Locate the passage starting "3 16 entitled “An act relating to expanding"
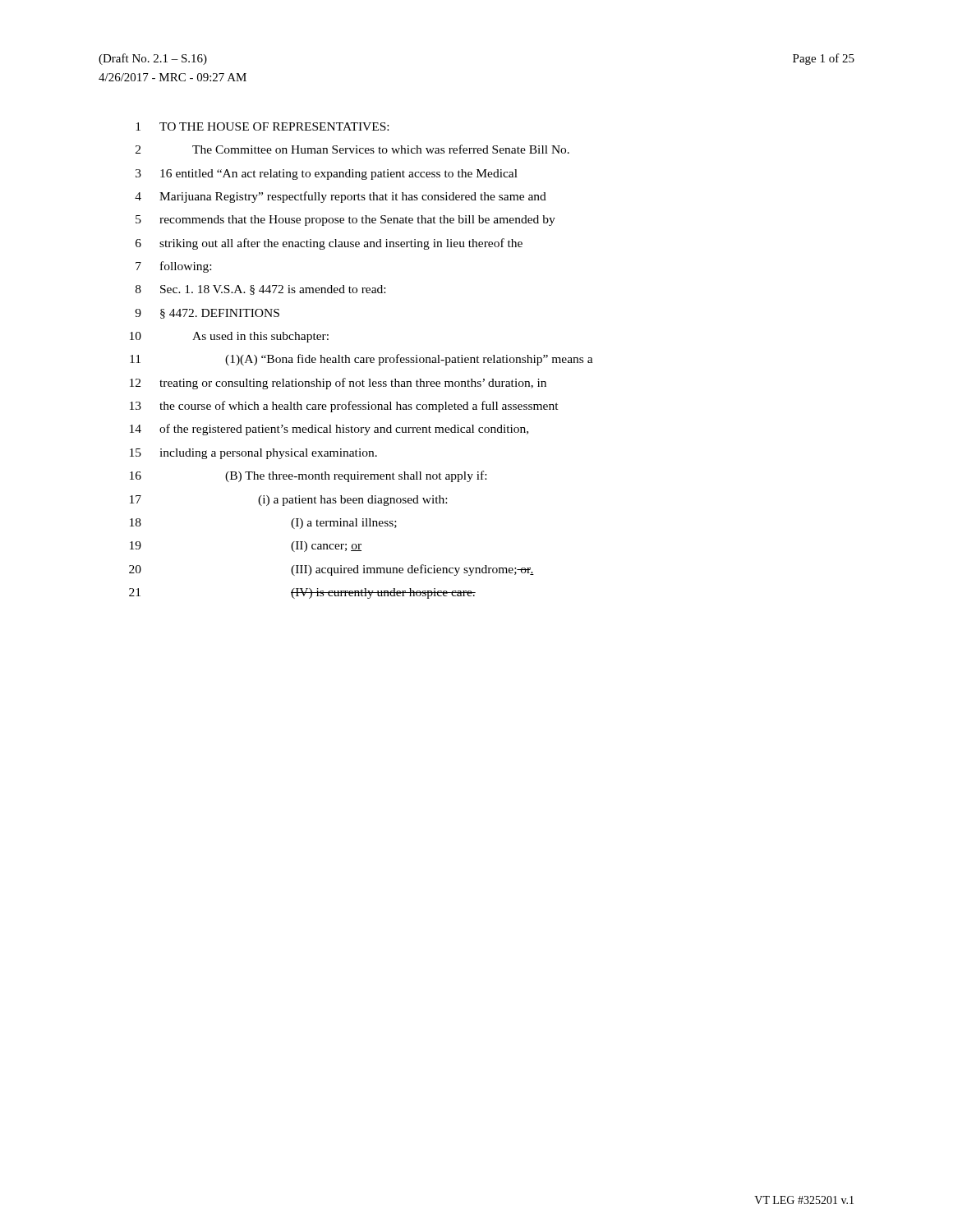Viewport: 953px width, 1232px height. [476, 173]
